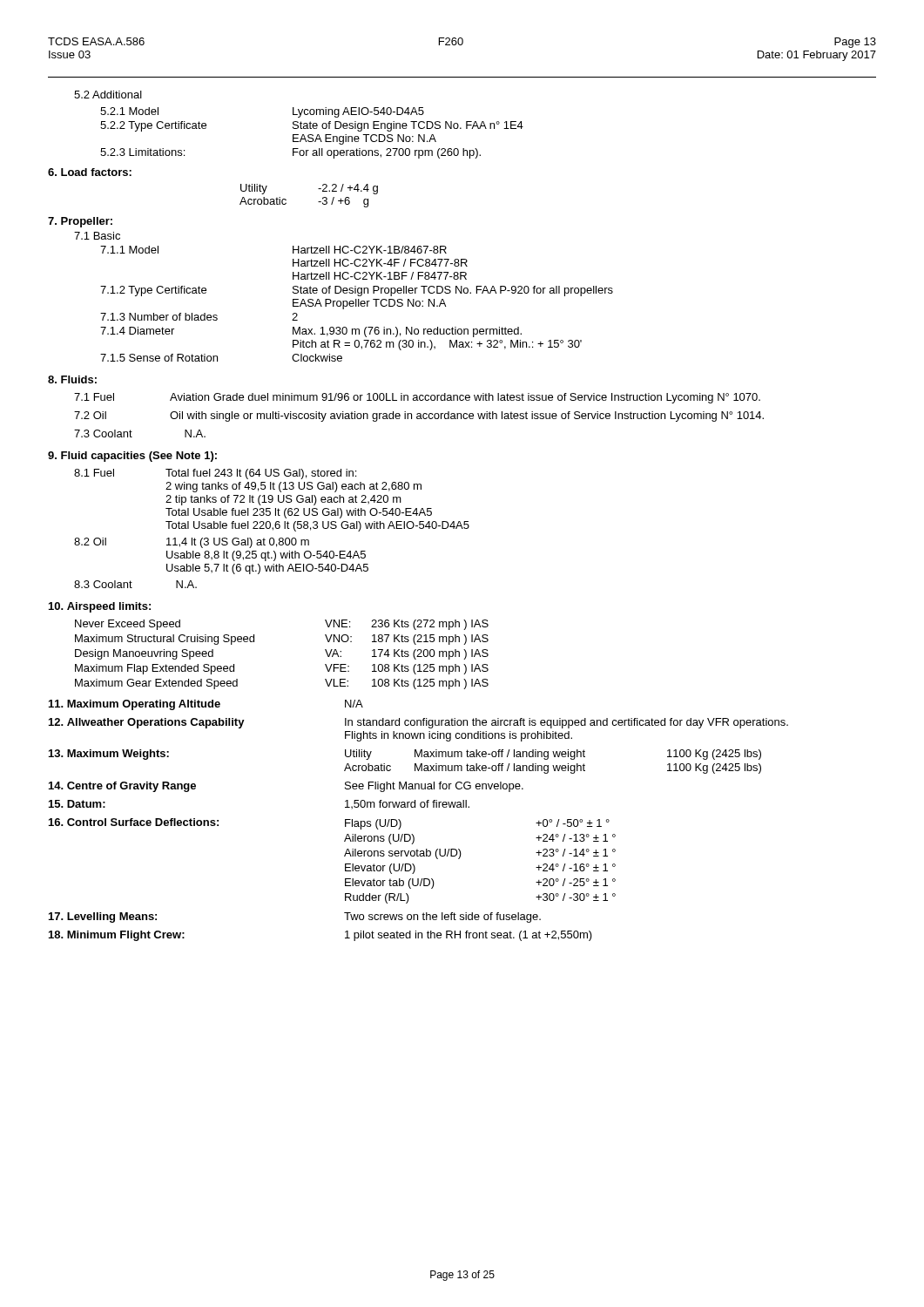Find the block on this page that starts "1 pilot seated"

click(468, 935)
